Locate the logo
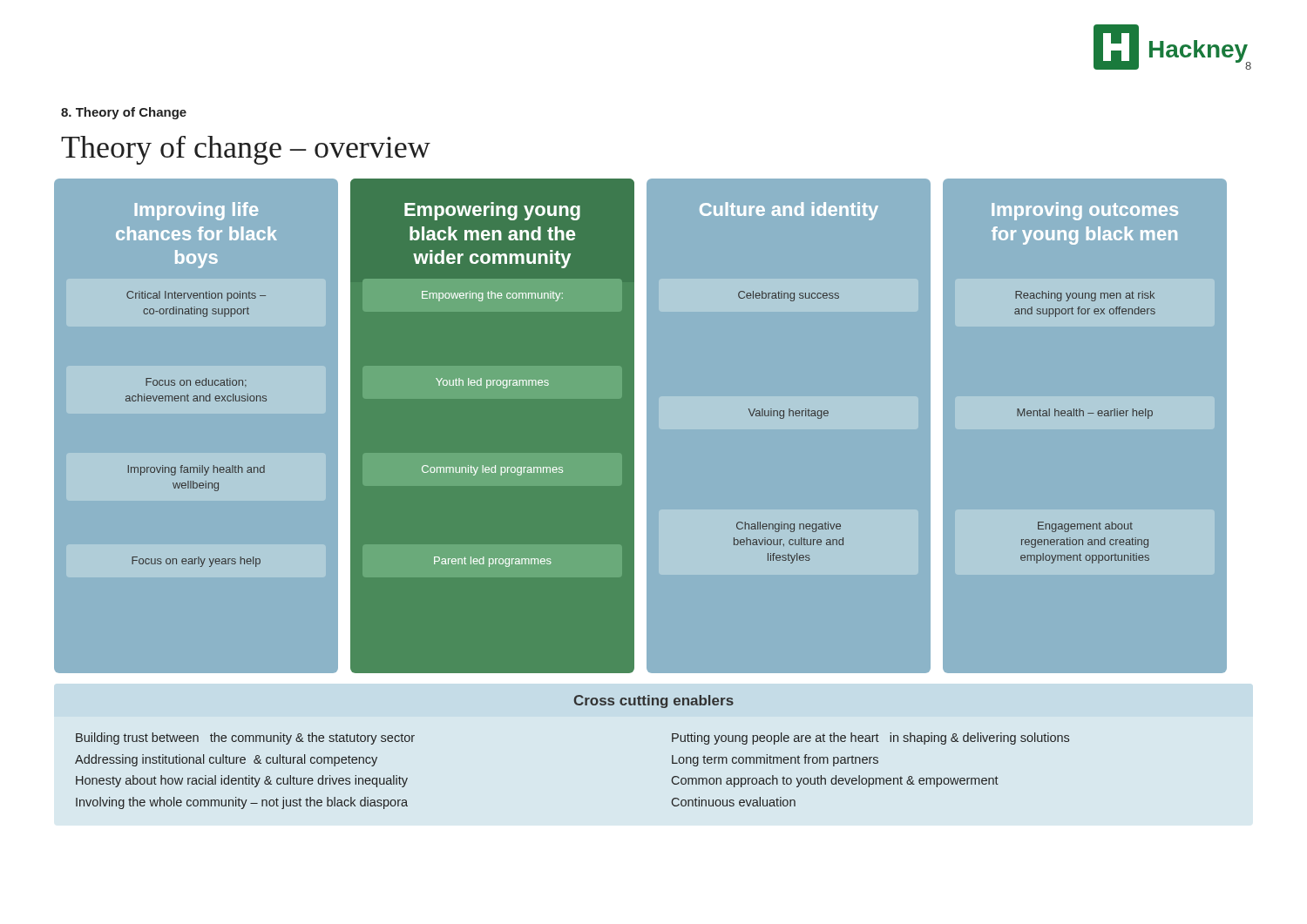This screenshot has width=1307, height=924. click(x=1174, y=50)
